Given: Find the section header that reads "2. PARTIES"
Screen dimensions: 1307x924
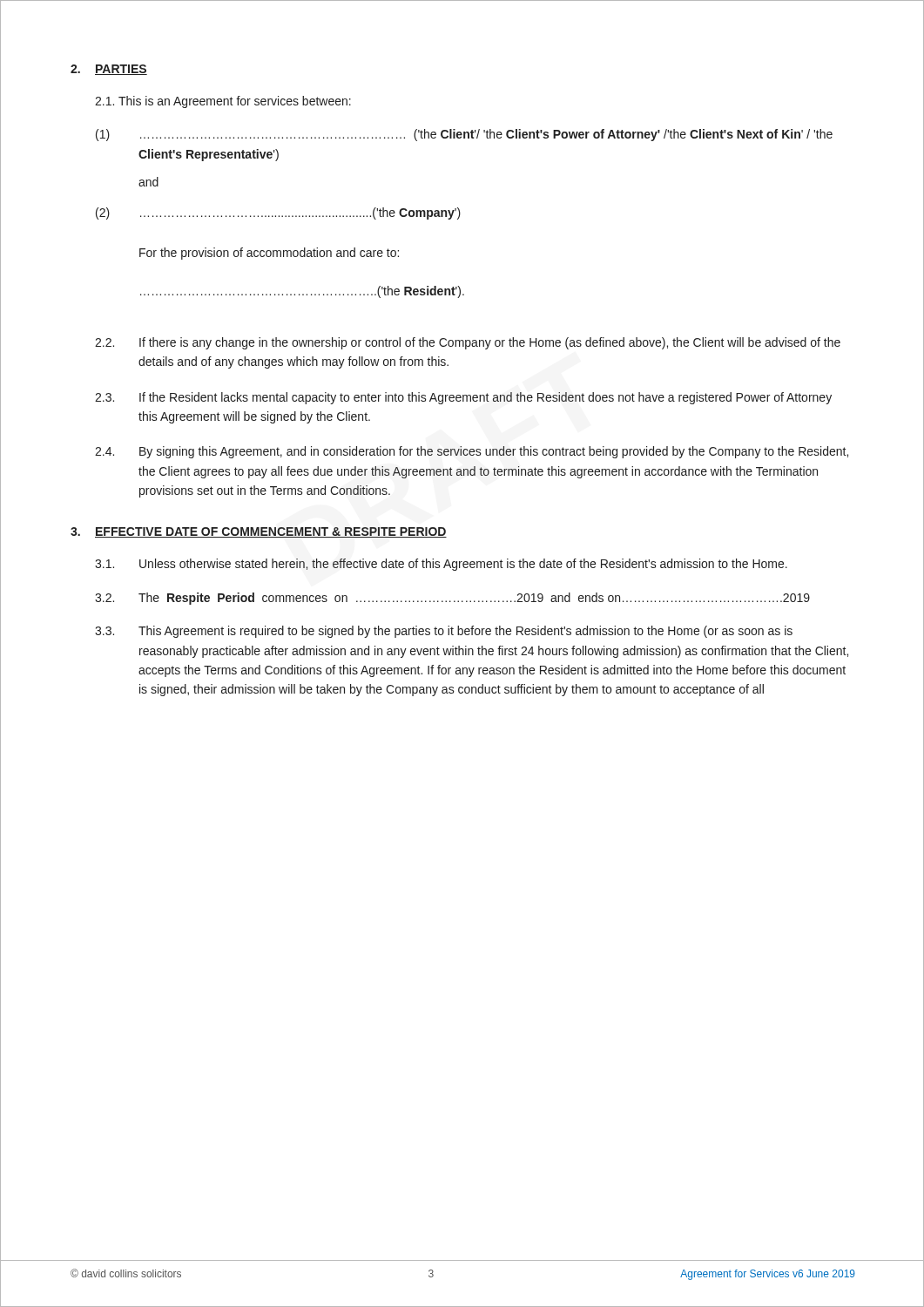Looking at the screenshot, I should click(109, 69).
